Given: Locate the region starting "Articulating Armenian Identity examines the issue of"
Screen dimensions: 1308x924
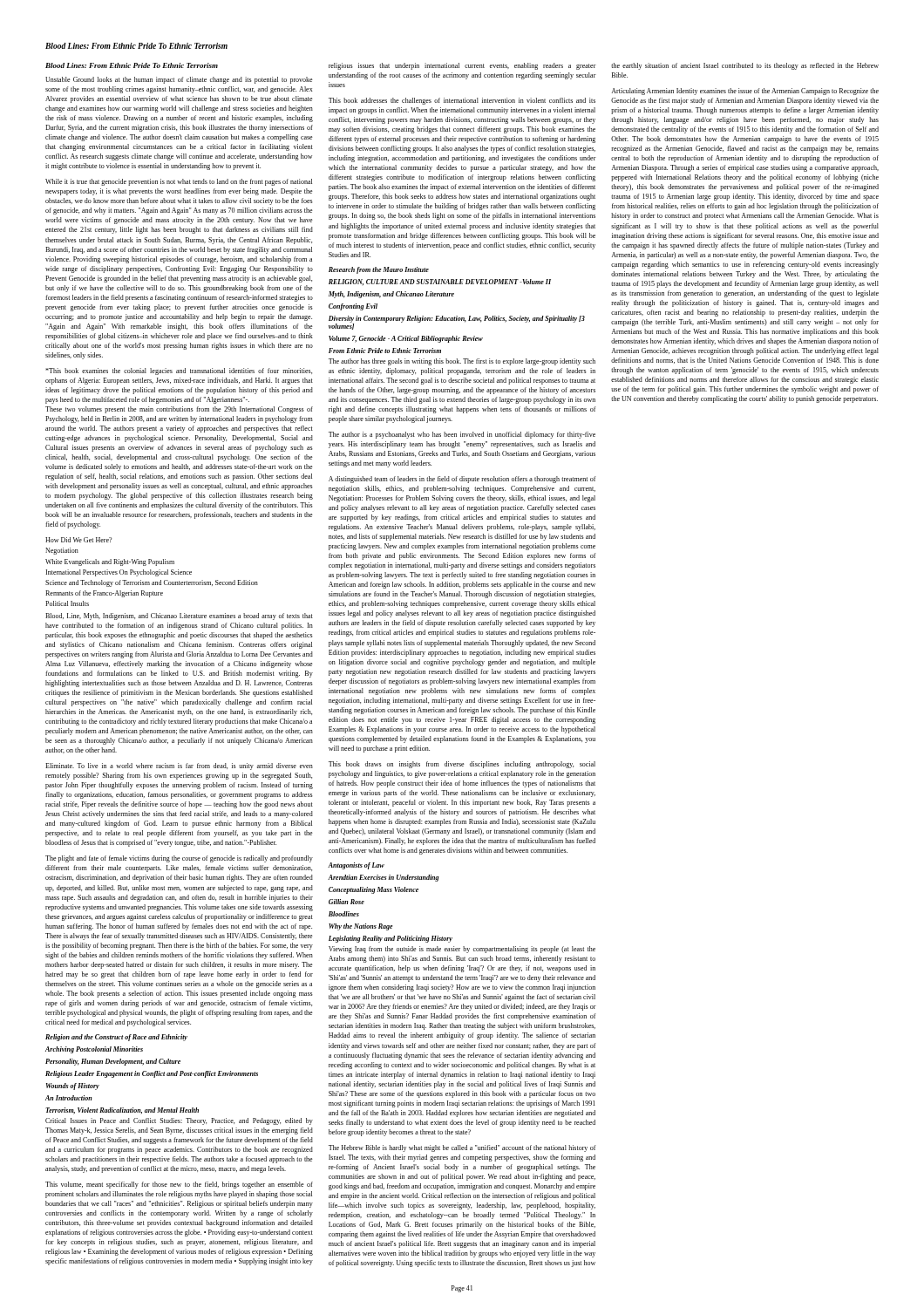Looking at the screenshot, I should point(745,245).
